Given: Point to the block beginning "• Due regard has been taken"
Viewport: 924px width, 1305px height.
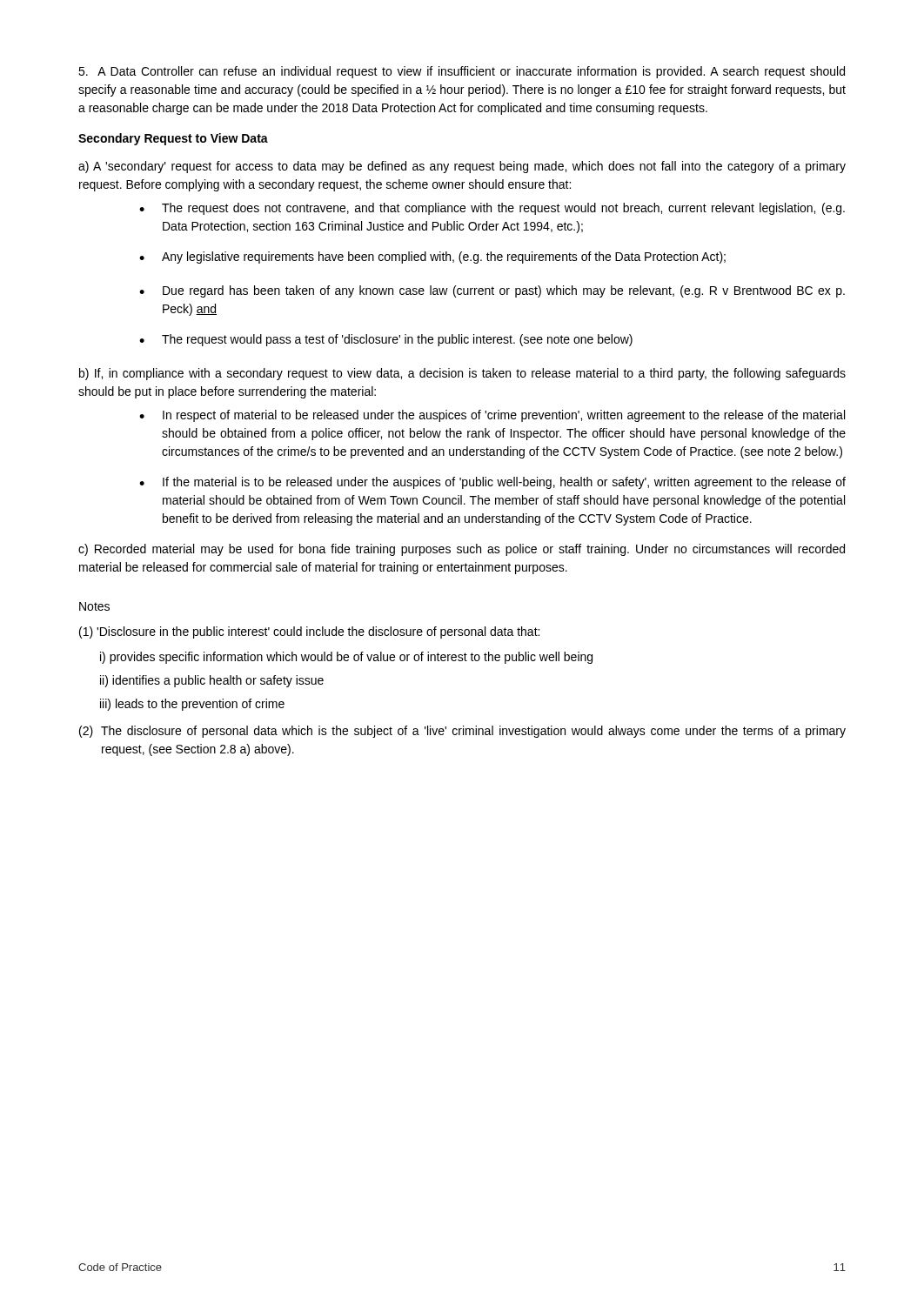Looking at the screenshot, I should coord(492,300).
